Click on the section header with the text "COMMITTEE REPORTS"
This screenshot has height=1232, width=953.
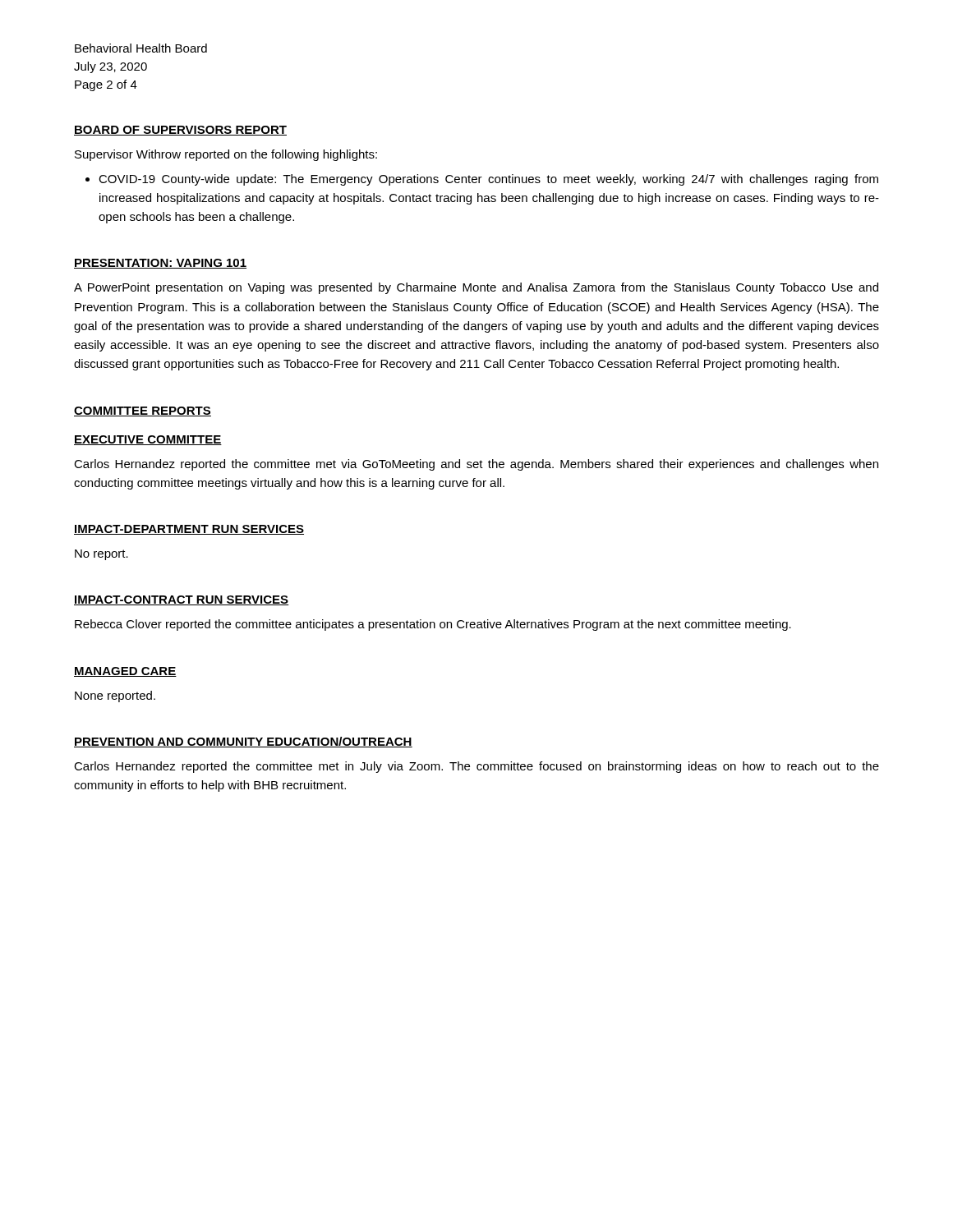coord(142,410)
